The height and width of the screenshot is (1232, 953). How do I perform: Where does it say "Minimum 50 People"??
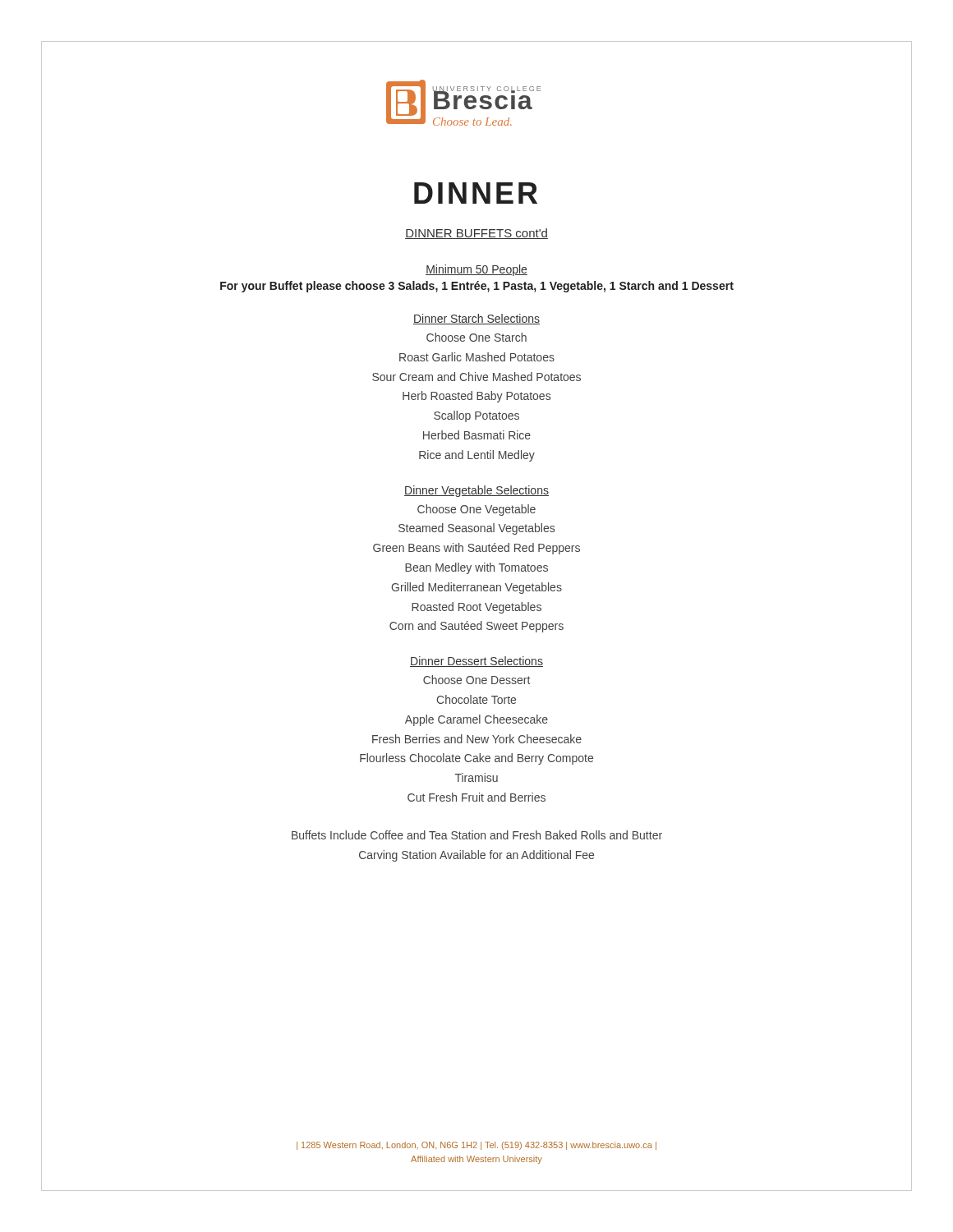click(476, 269)
